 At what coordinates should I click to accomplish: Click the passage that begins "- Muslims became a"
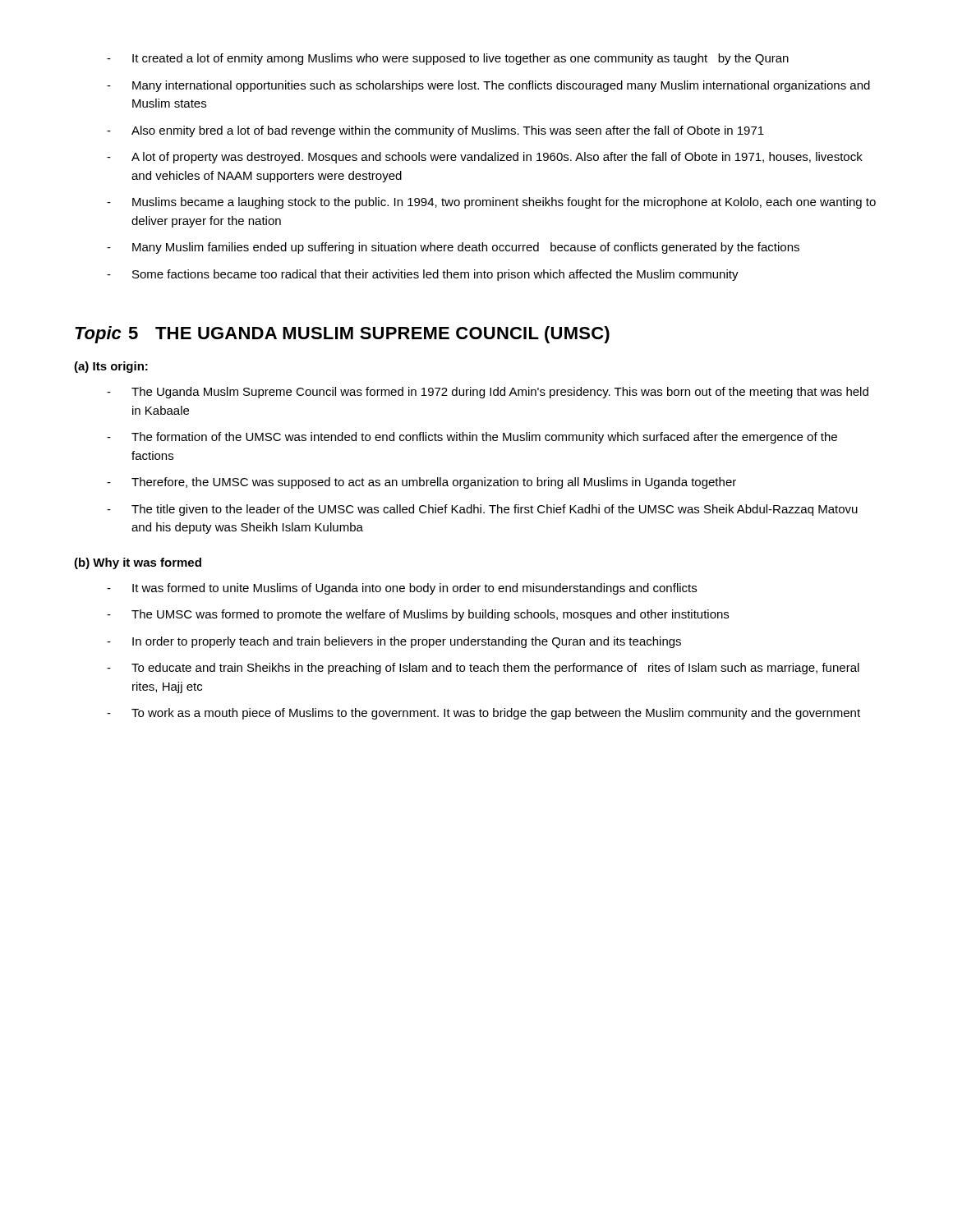pos(493,212)
